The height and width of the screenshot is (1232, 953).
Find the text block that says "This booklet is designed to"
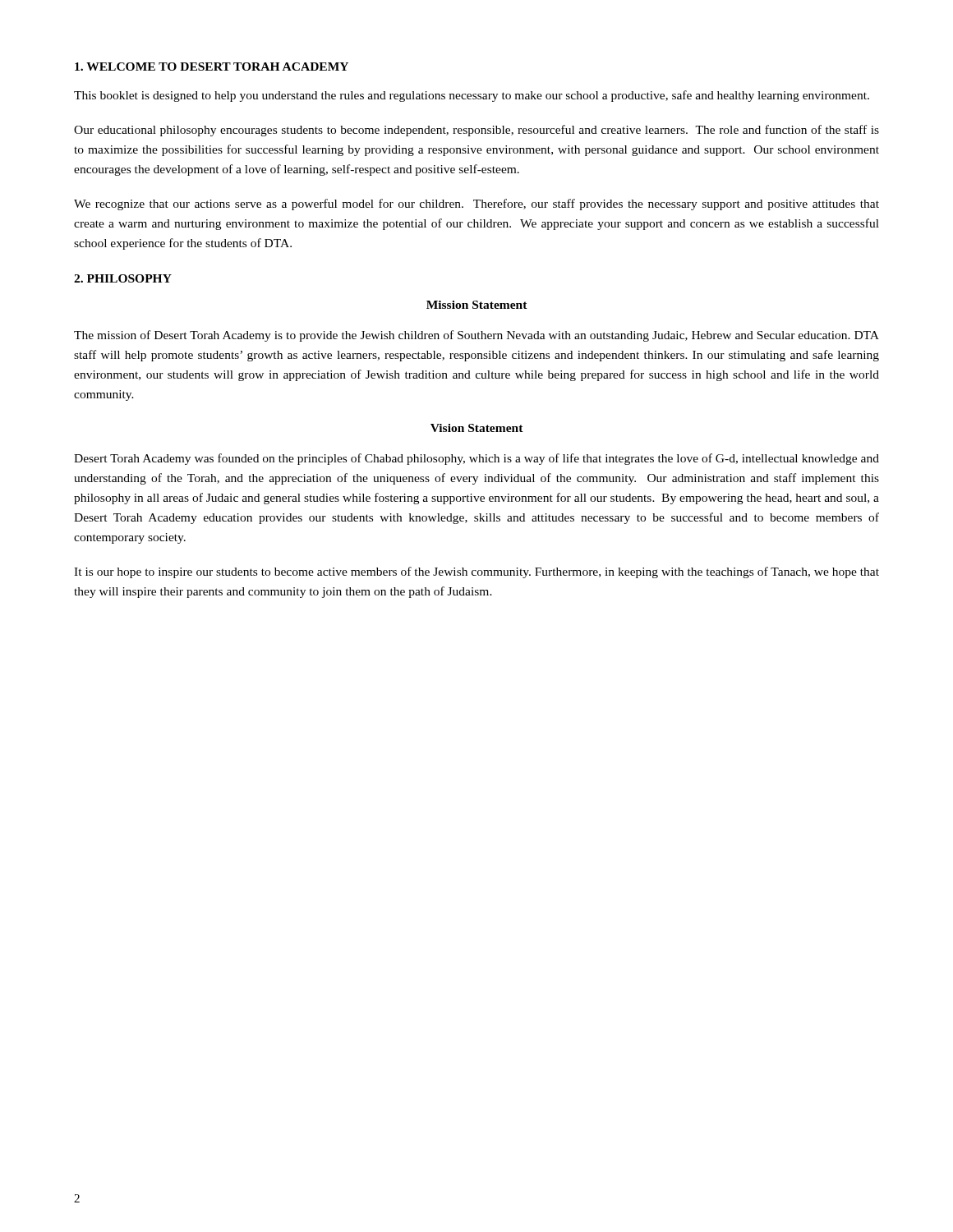point(472,95)
